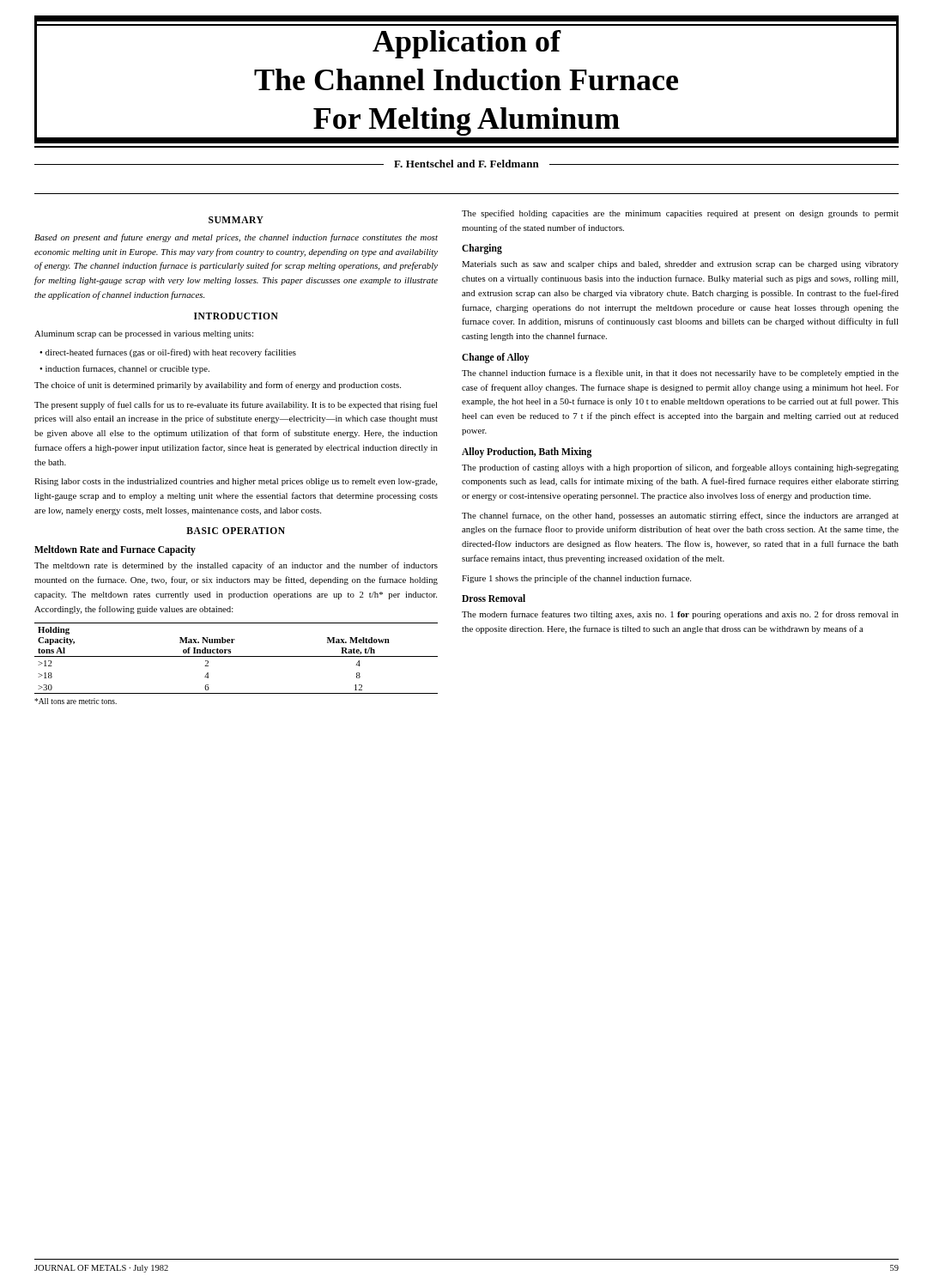The image size is (933, 1288).
Task: Find the section header that says "Change of Alloy"
Action: (x=495, y=357)
